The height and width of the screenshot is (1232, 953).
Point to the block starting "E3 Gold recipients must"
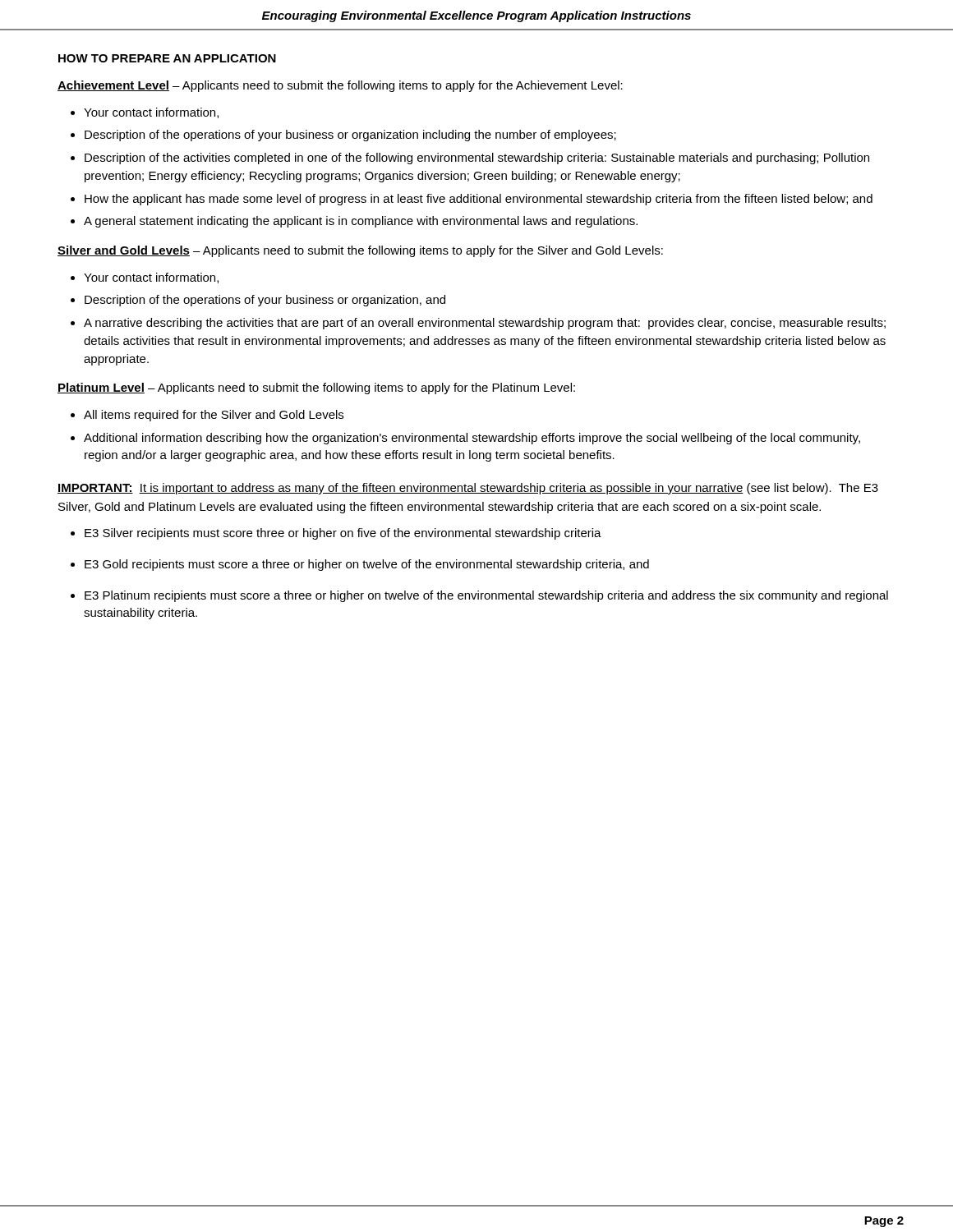click(x=367, y=564)
